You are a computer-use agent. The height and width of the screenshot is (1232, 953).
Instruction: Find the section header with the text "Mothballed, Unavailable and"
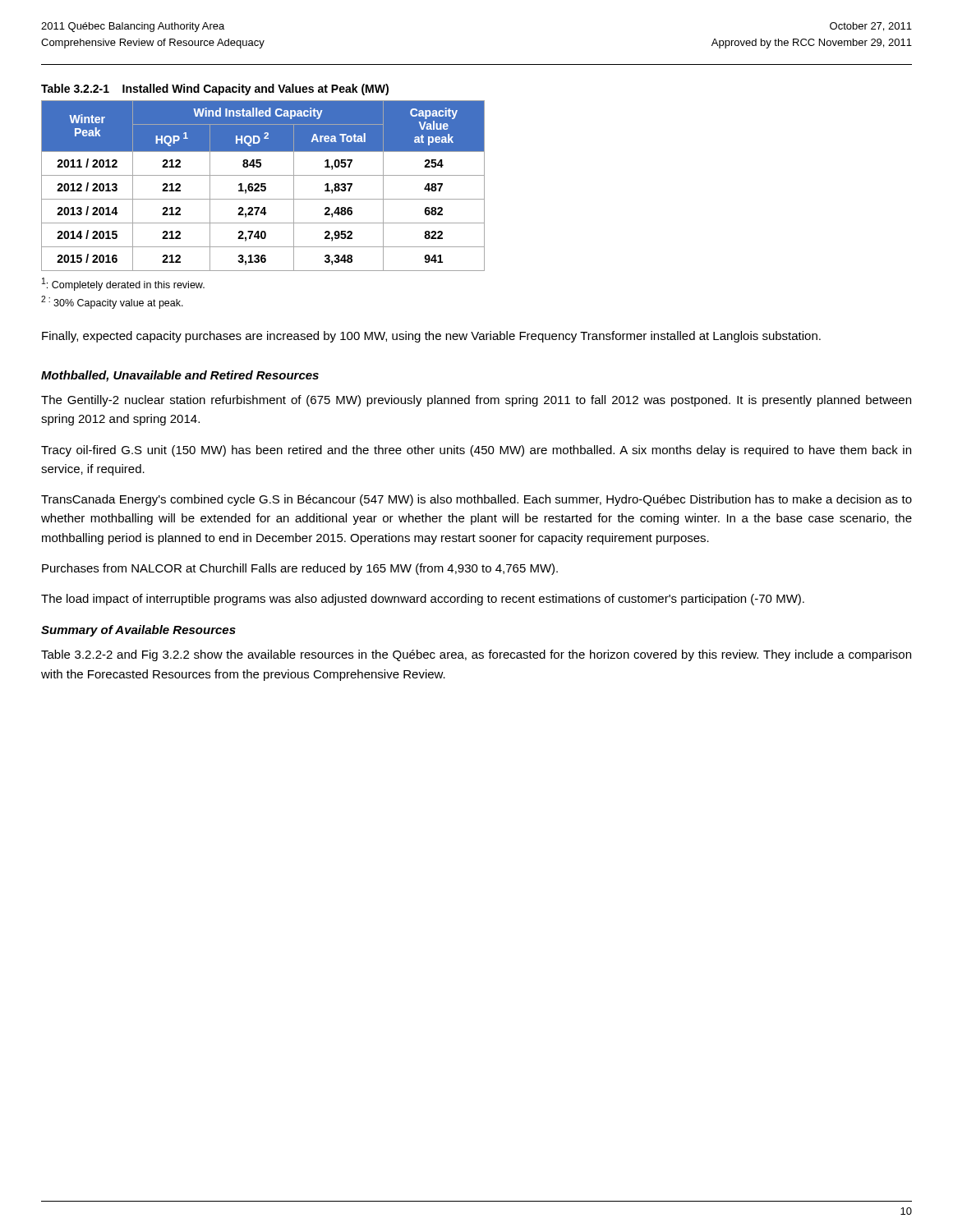[180, 375]
